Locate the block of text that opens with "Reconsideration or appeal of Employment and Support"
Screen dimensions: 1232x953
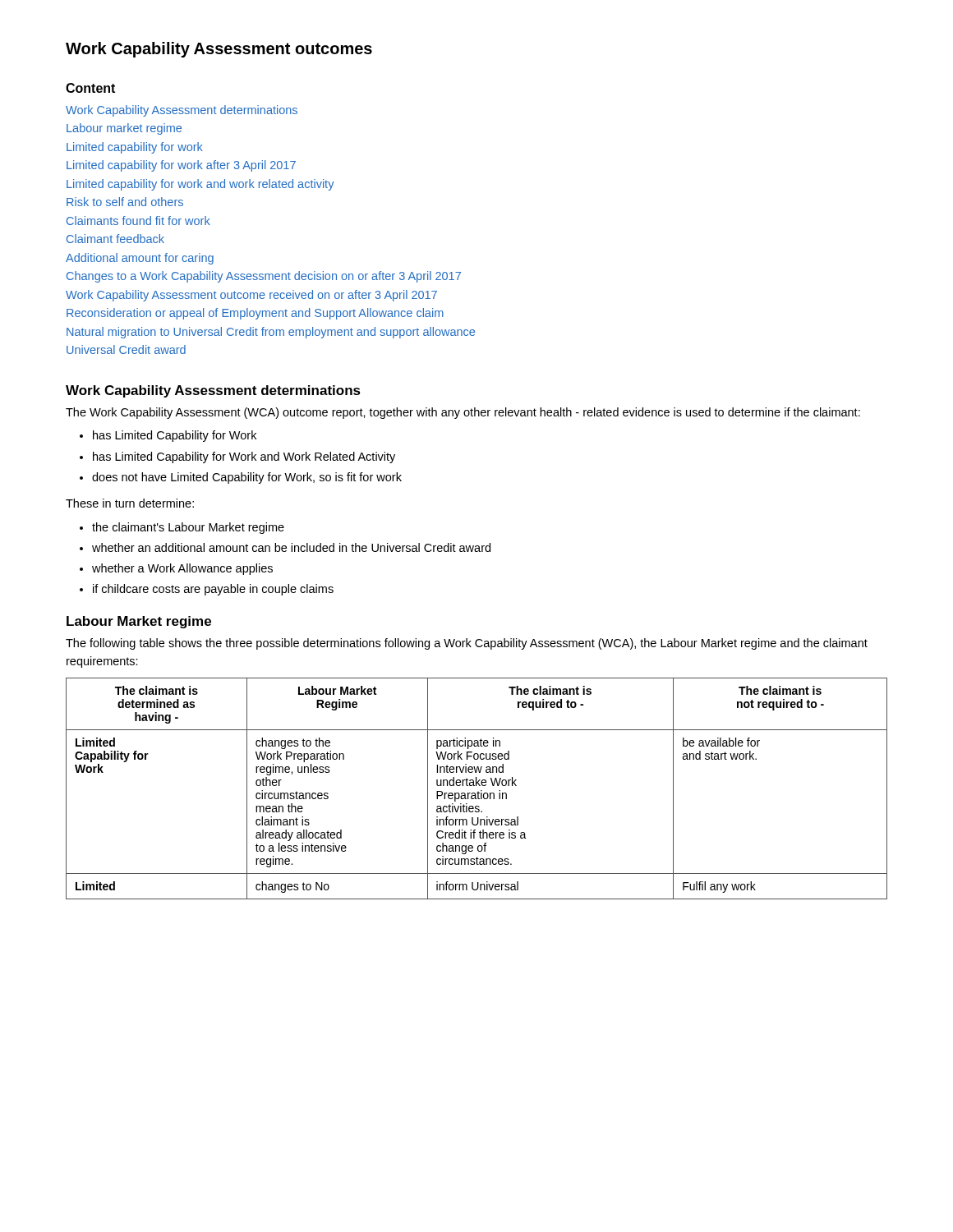tap(255, 314)
